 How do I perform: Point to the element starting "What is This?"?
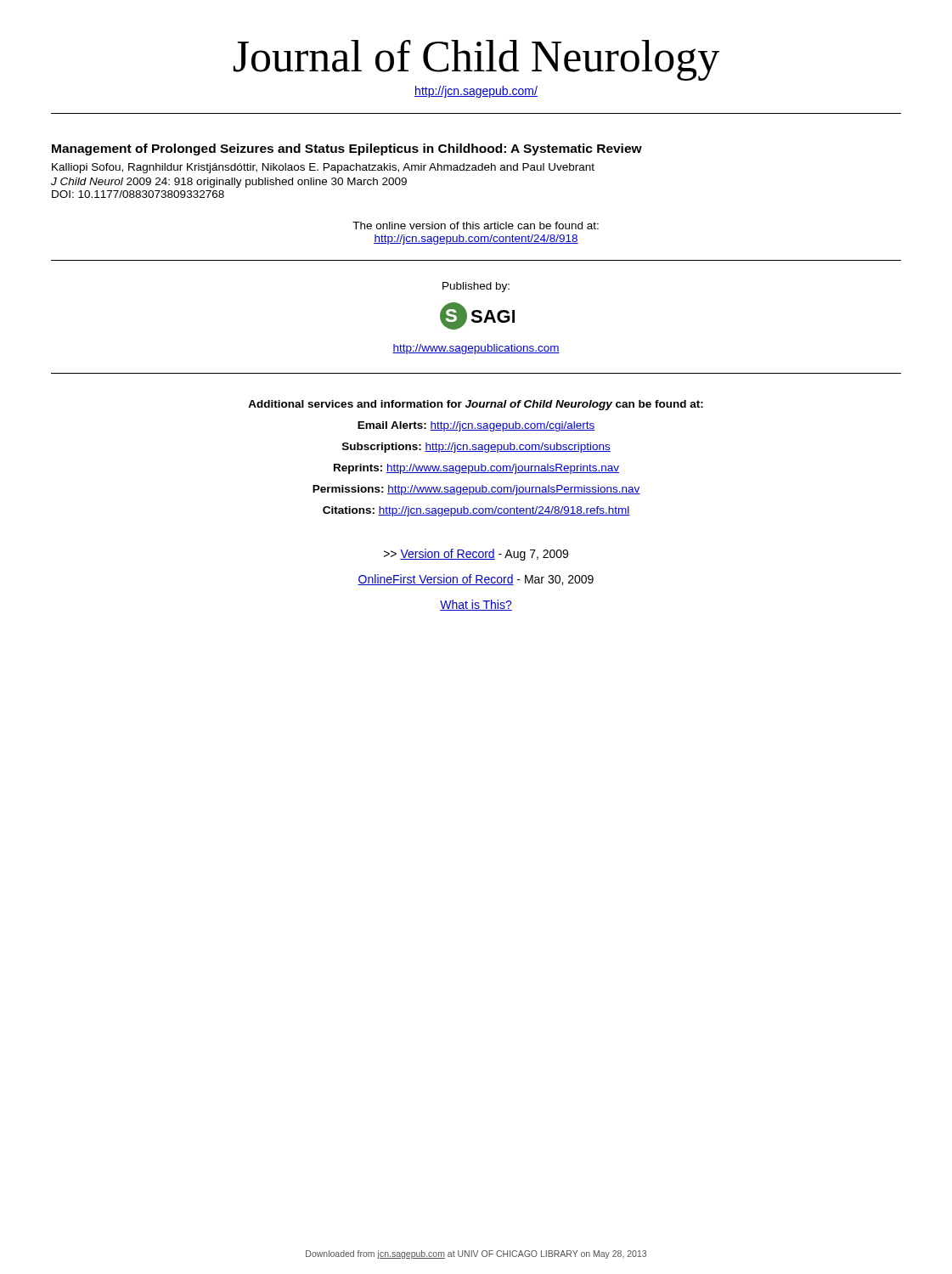[476, 605]
